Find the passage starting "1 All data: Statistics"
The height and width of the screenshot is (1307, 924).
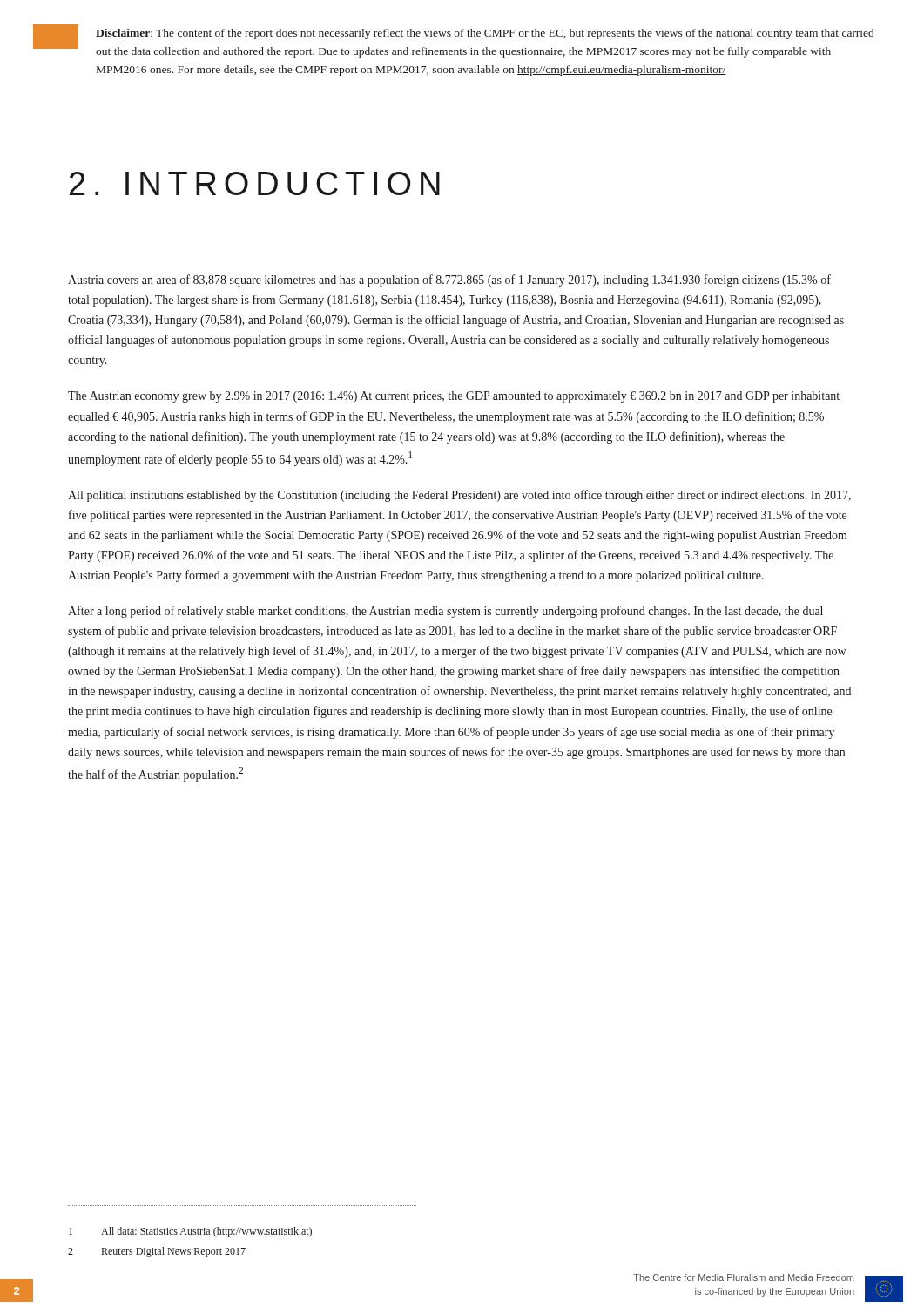[320, 1232]
